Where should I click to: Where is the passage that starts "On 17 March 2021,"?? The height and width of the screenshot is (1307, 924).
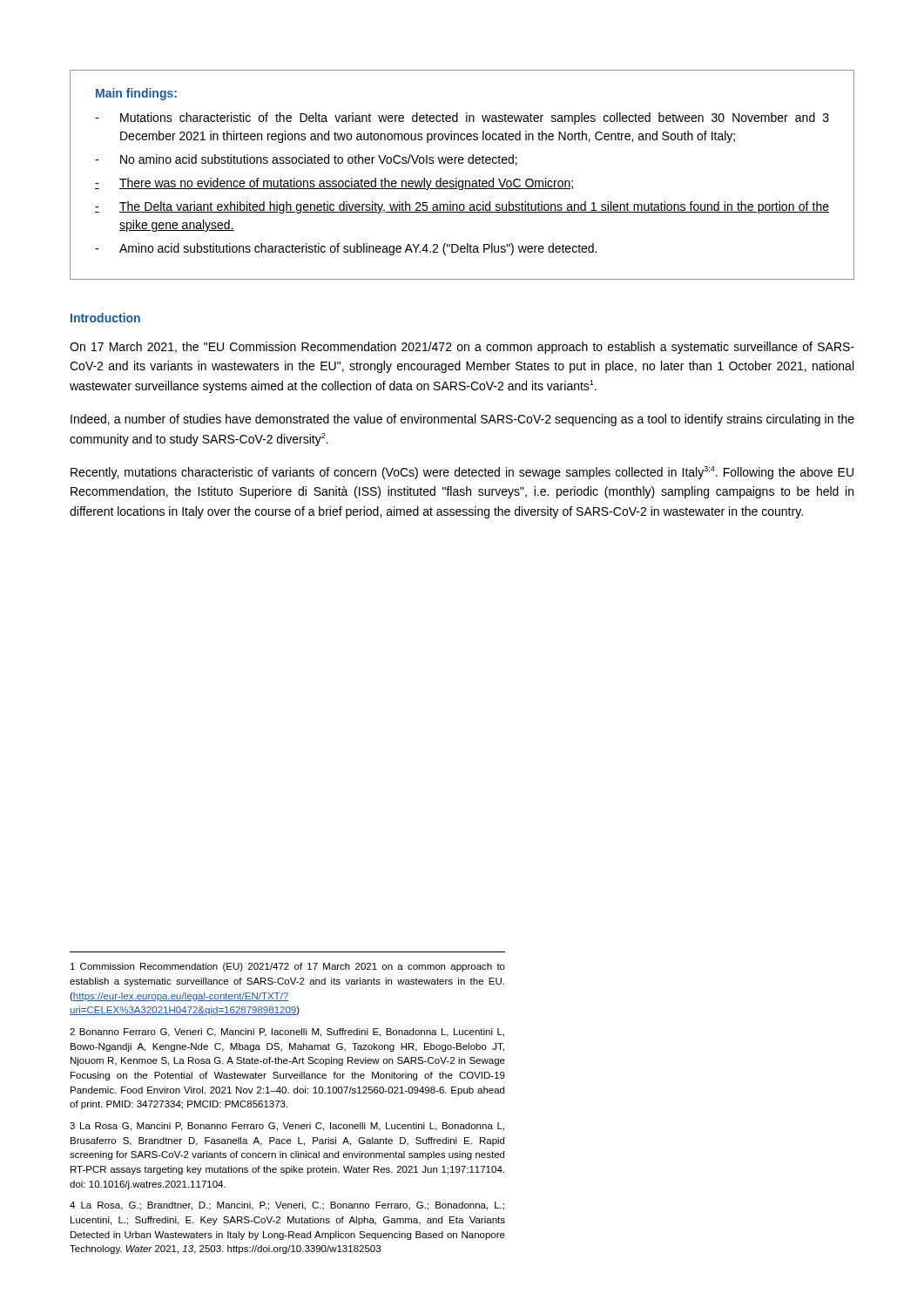tap(462, 366)
